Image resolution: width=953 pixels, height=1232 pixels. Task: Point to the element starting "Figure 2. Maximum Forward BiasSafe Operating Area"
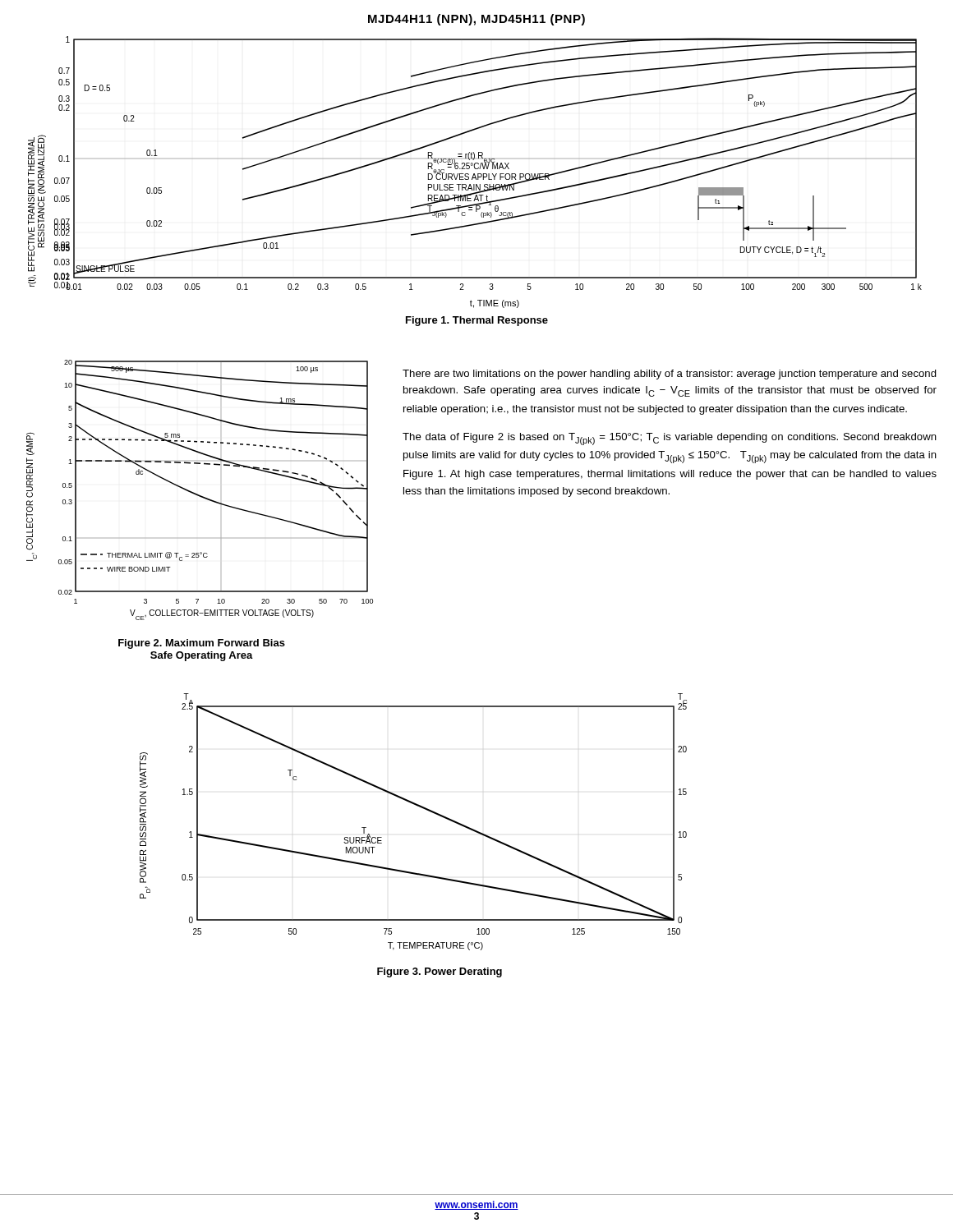click(x=201, y=649)
